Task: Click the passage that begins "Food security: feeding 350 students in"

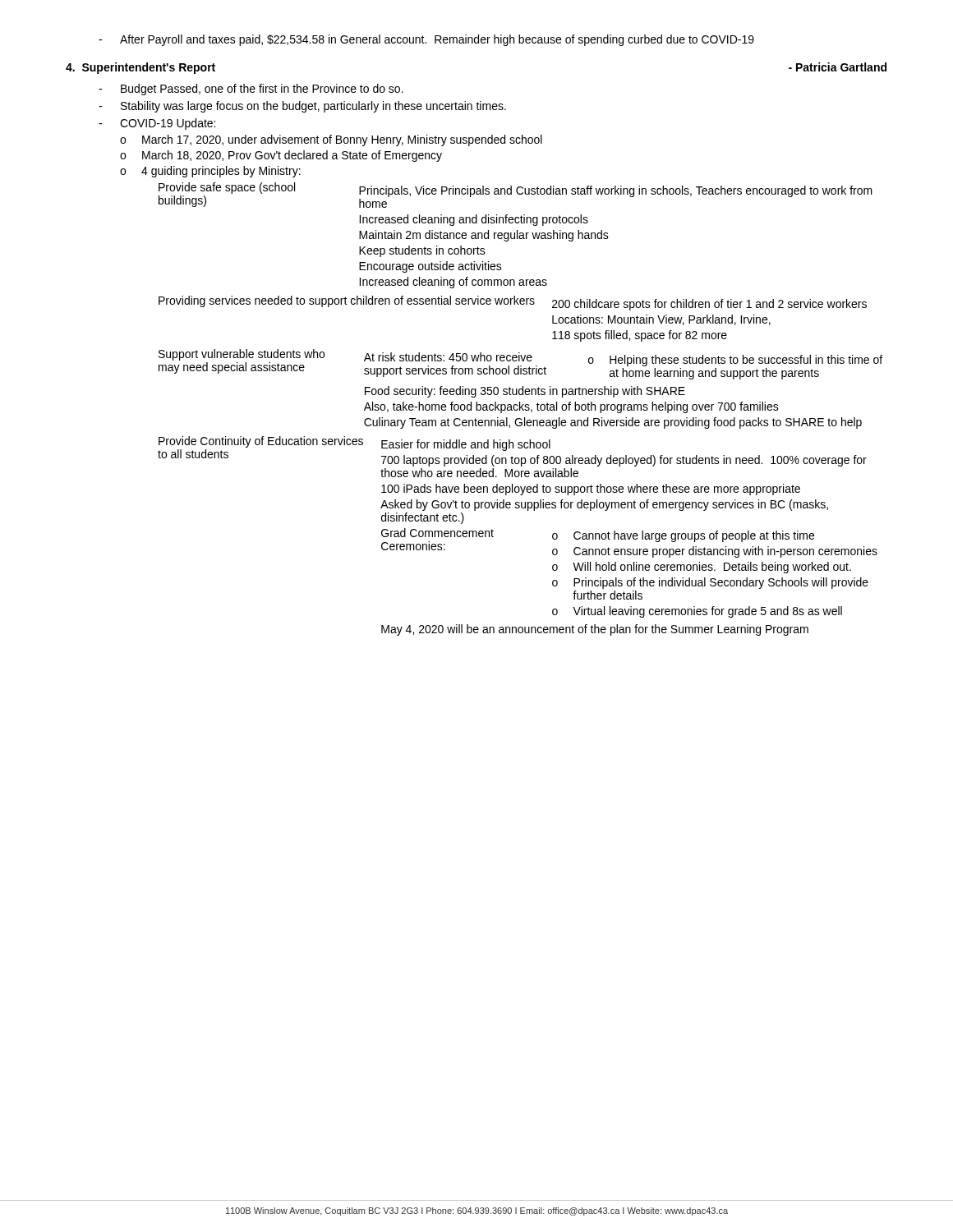Action: [524, 391]
